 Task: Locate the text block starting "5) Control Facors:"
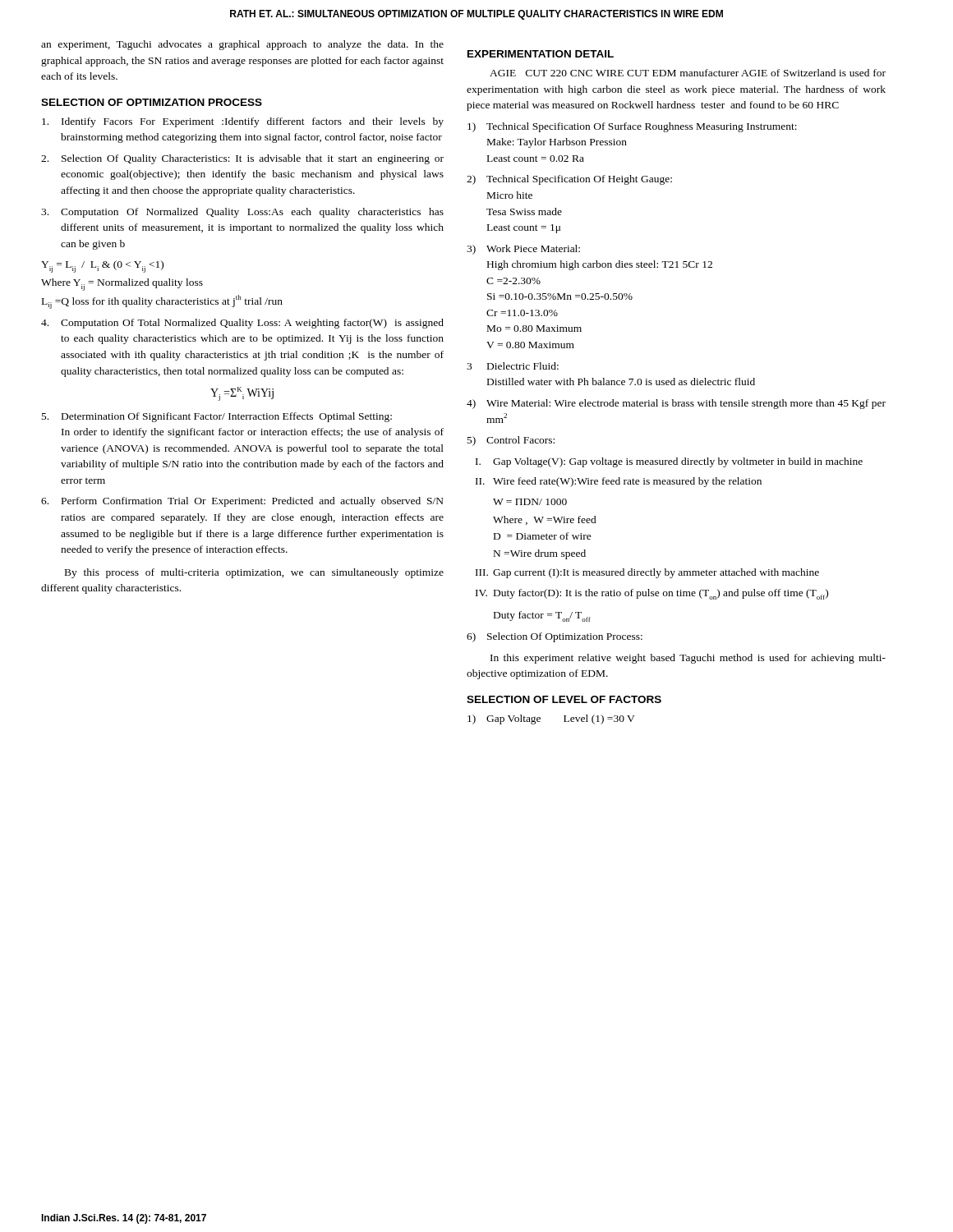511,441
